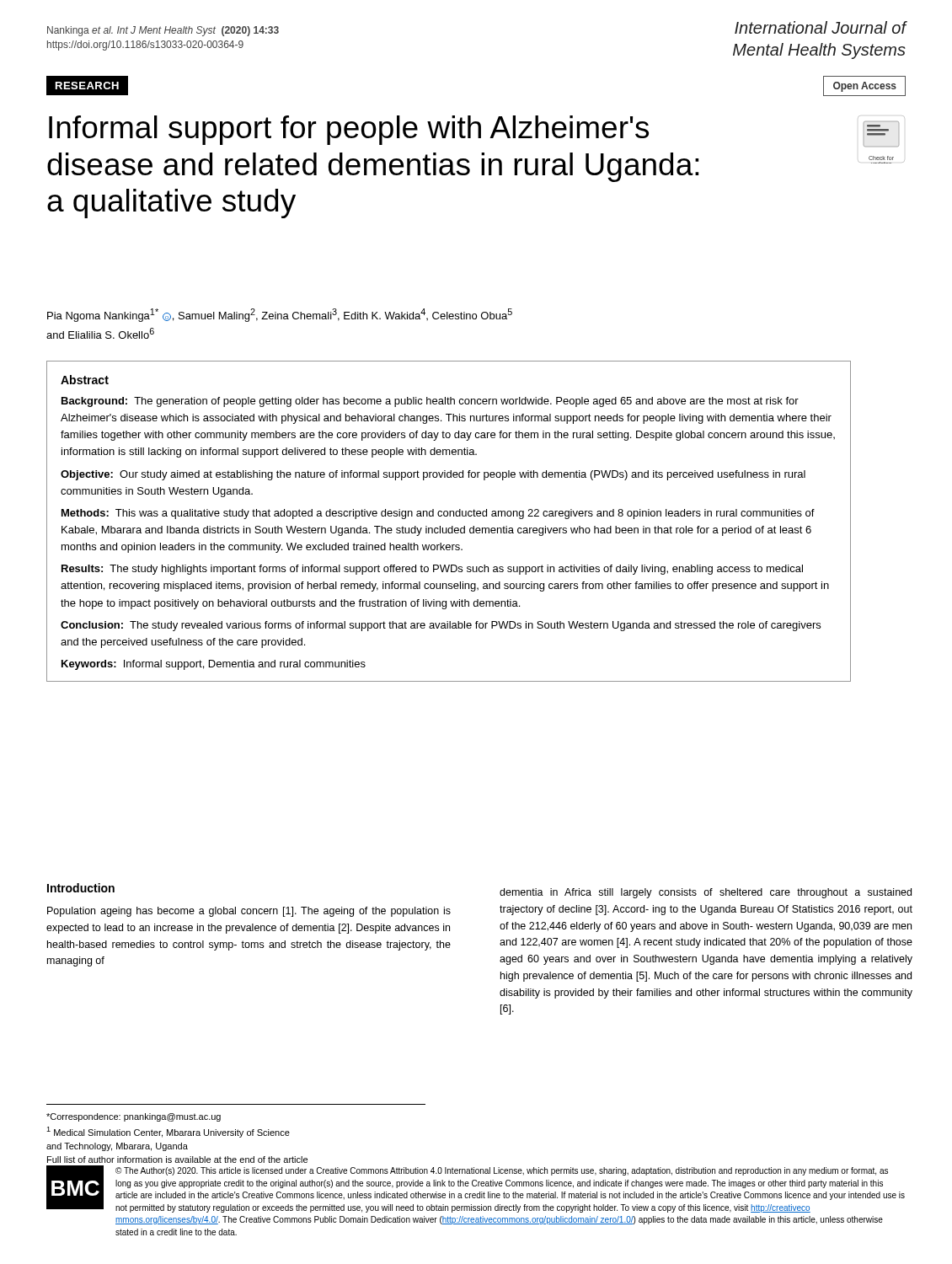The image size is (952, 1264).
Task: Locate the text block that reads "dementia in Africa still largely consists of"
Action: click(706, 951)
